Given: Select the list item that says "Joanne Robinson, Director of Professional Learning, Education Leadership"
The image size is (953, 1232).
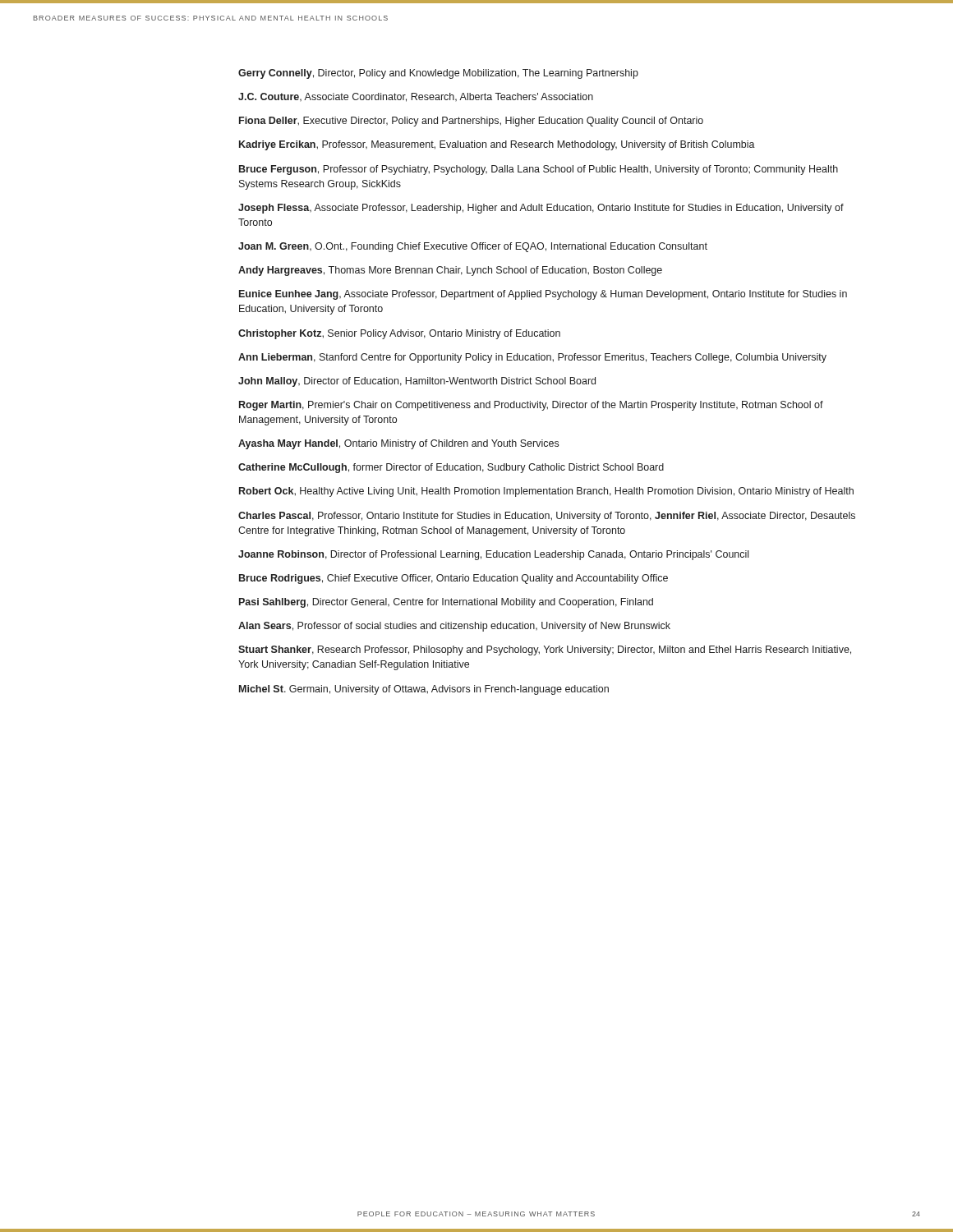Looking at the screenshot, I should point(494,554).
